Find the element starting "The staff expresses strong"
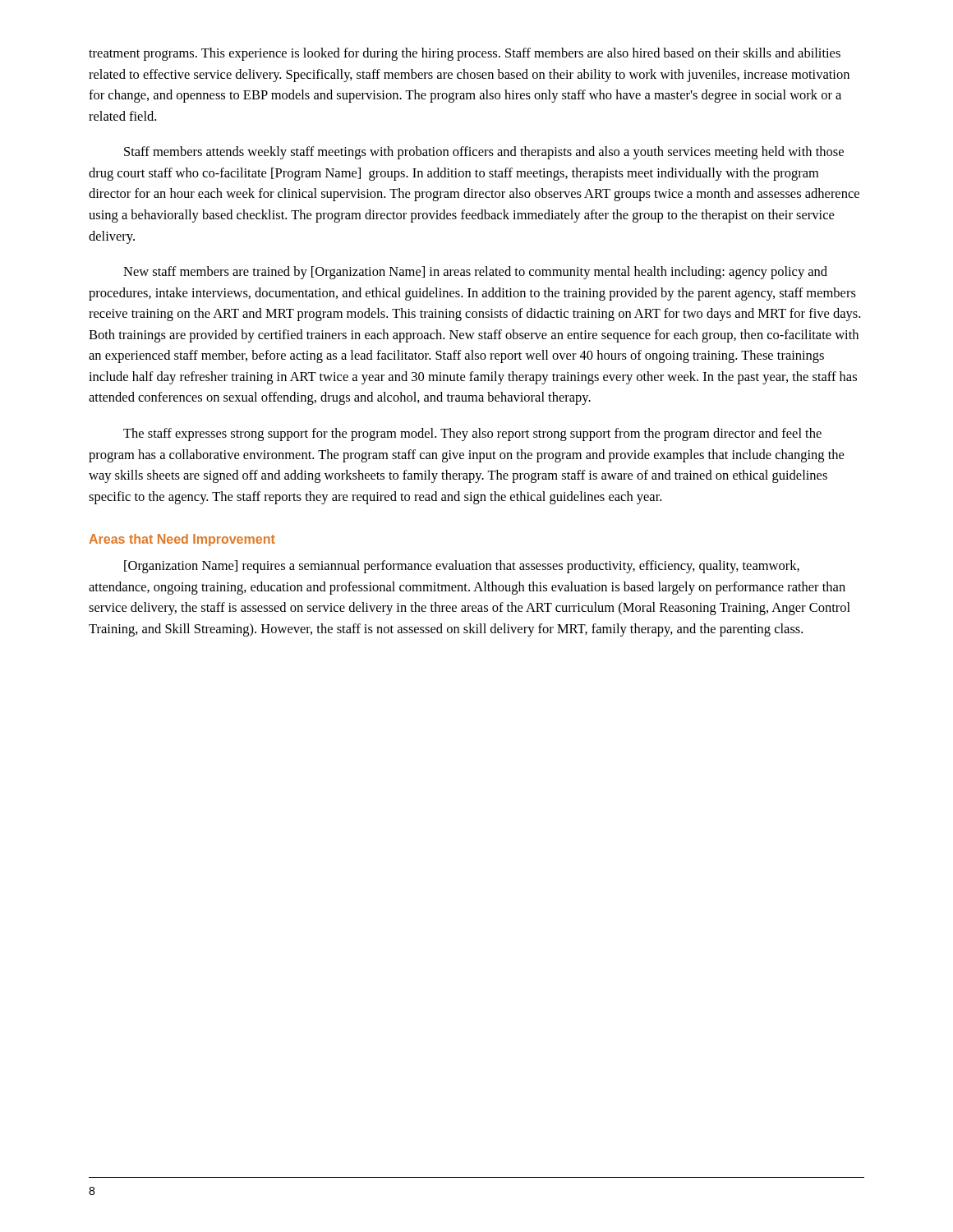953x1232 pixels. [467, 465]
